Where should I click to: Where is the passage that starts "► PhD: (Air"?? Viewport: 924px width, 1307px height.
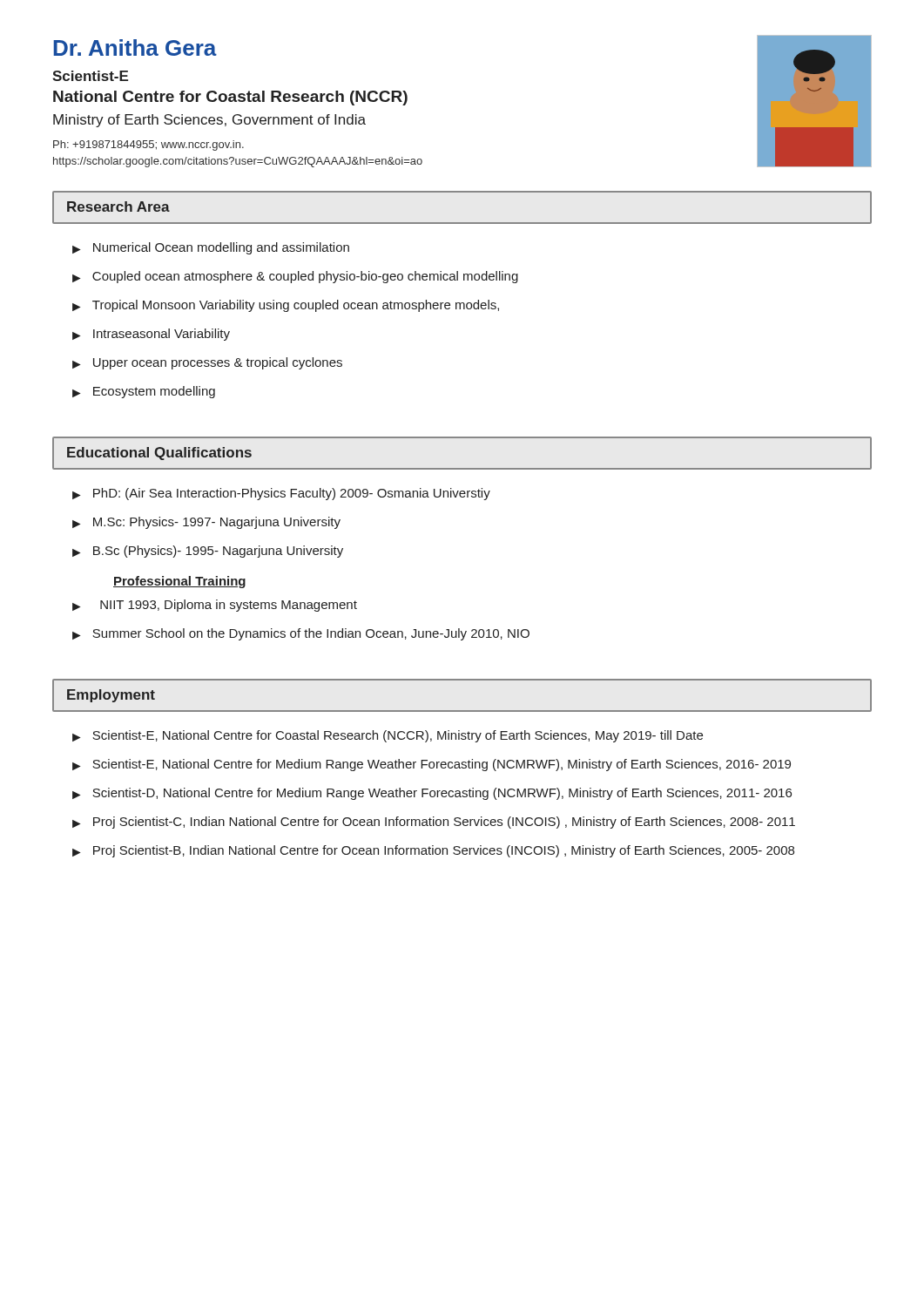[x=471, y=494]
